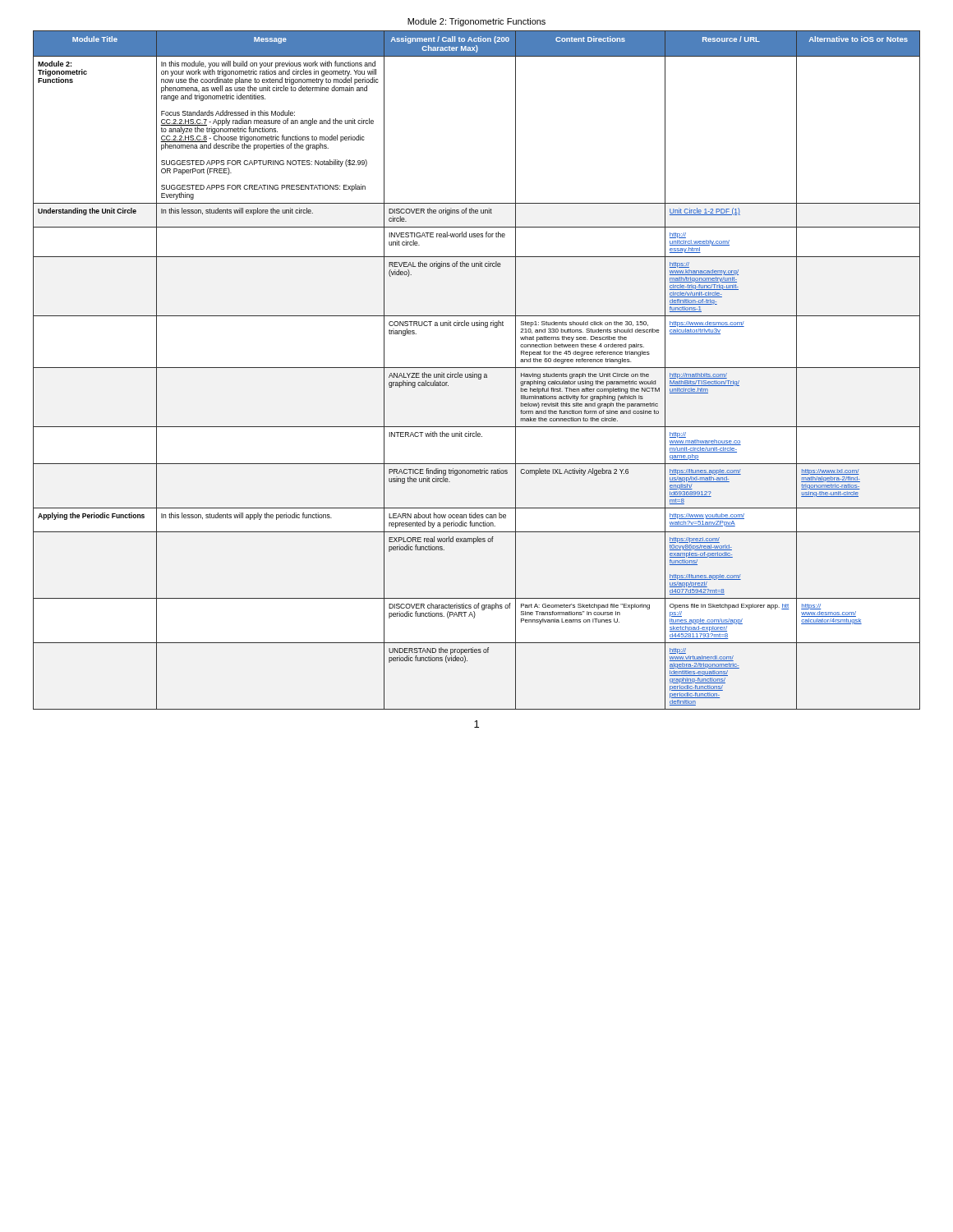The image size is (953, 1232).
Task: Locate a table
Action: [x=476, y=370]
